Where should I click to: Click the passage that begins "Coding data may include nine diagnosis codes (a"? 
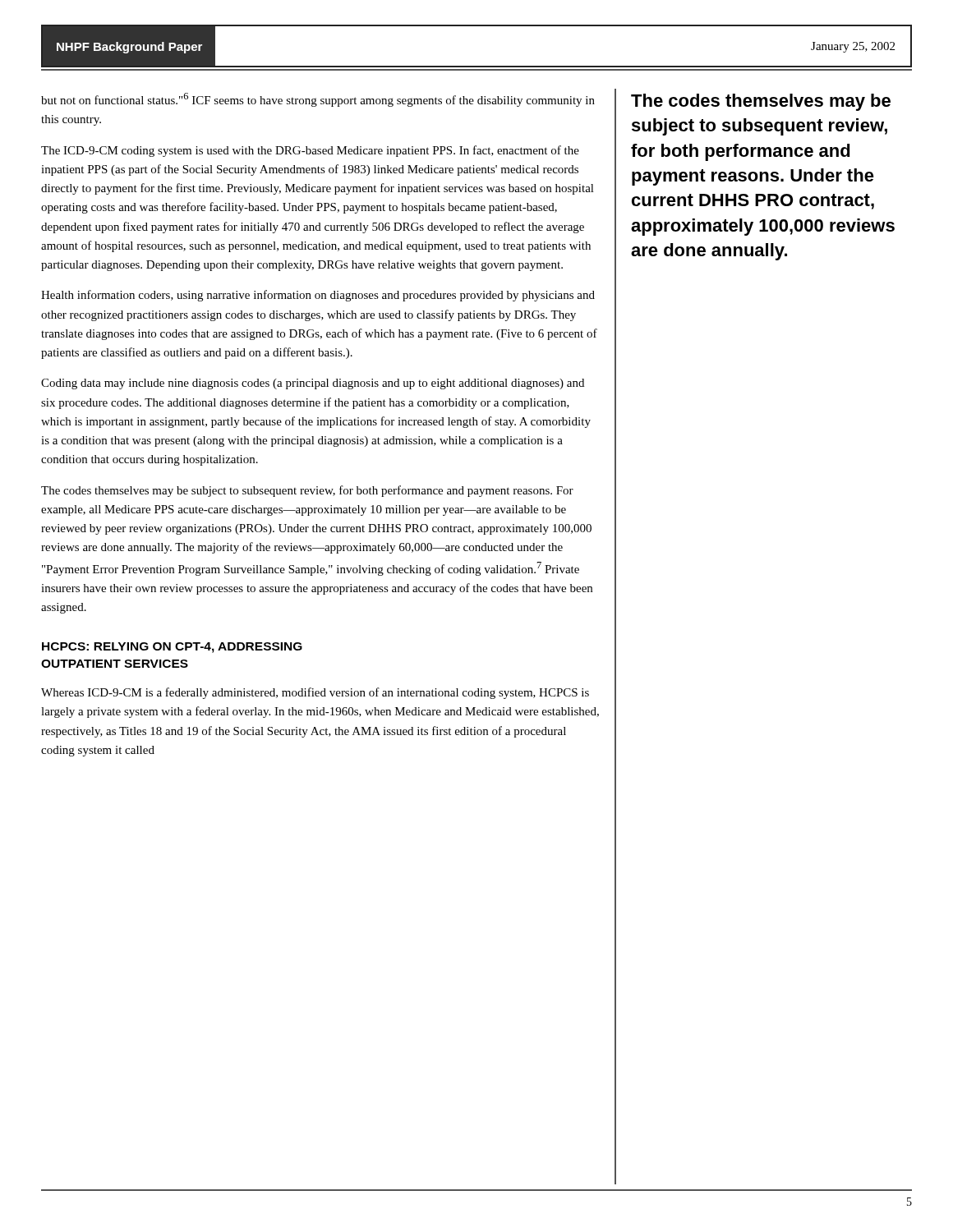point(316,421)
